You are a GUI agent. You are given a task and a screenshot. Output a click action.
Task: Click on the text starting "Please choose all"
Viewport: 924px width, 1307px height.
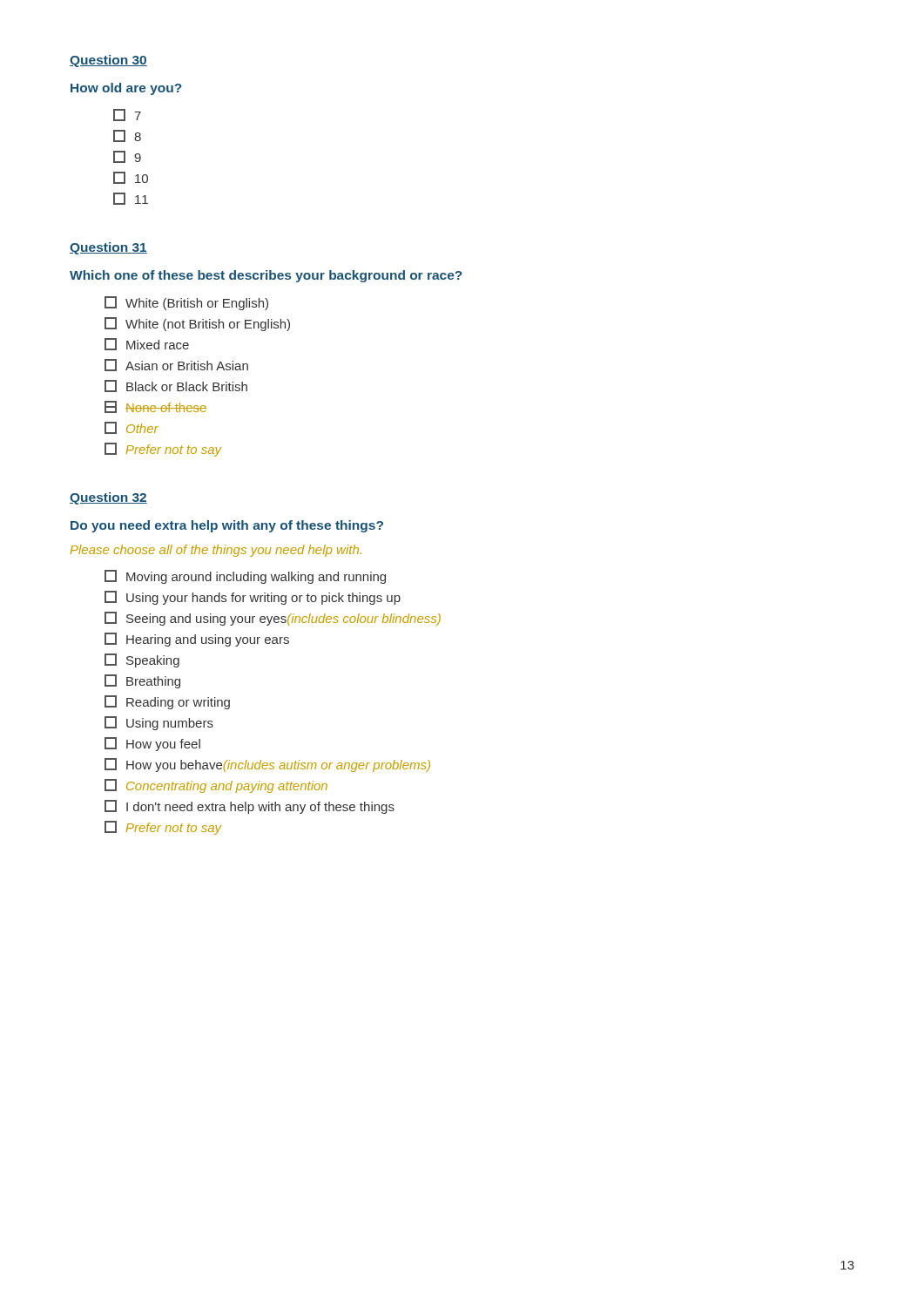point(216,549)
